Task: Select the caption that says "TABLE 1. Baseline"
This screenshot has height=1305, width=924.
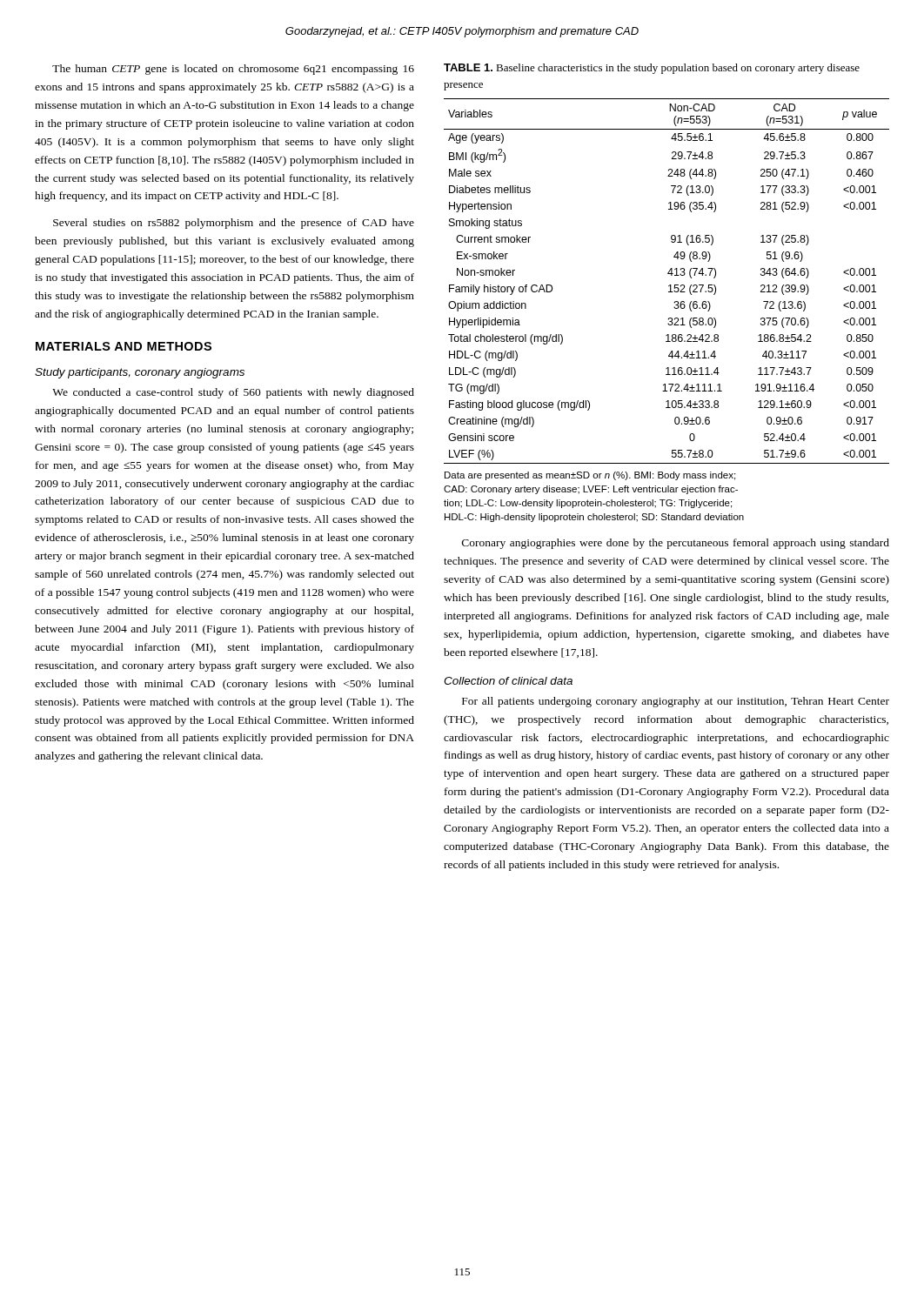Action: pos(652,76)
